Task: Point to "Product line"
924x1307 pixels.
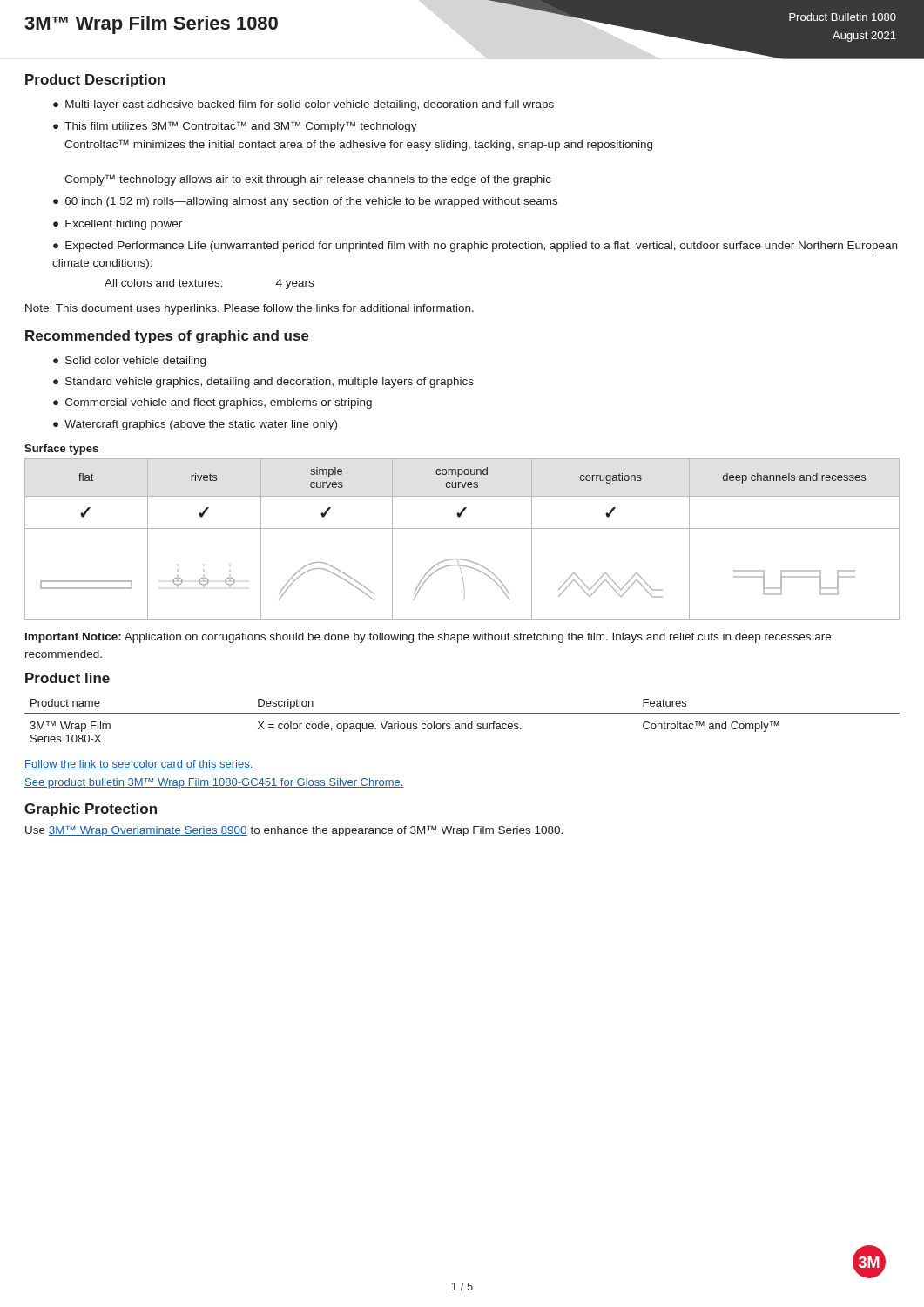Action: (67, 679)
